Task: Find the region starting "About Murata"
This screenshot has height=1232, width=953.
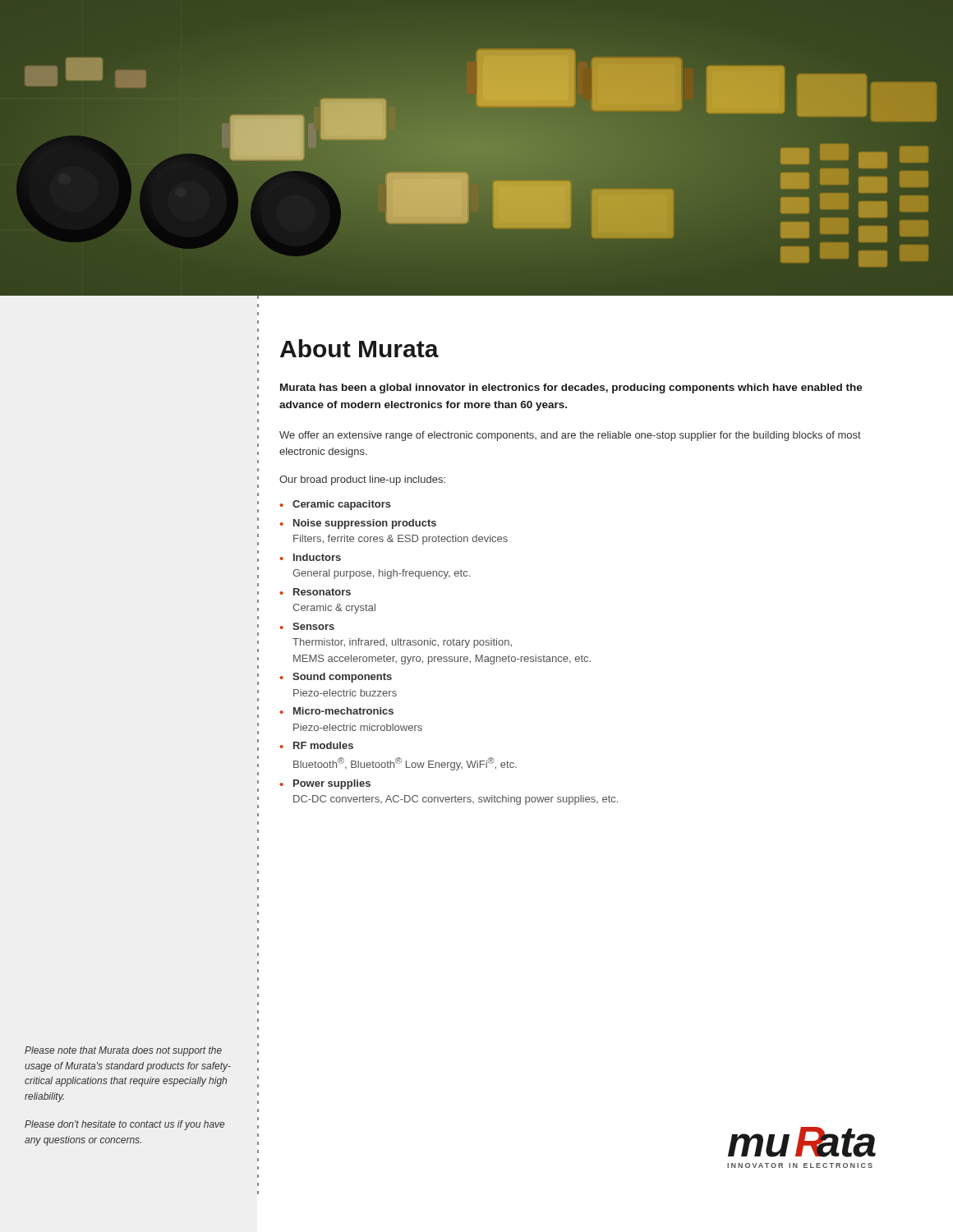Action: [359, 349]
